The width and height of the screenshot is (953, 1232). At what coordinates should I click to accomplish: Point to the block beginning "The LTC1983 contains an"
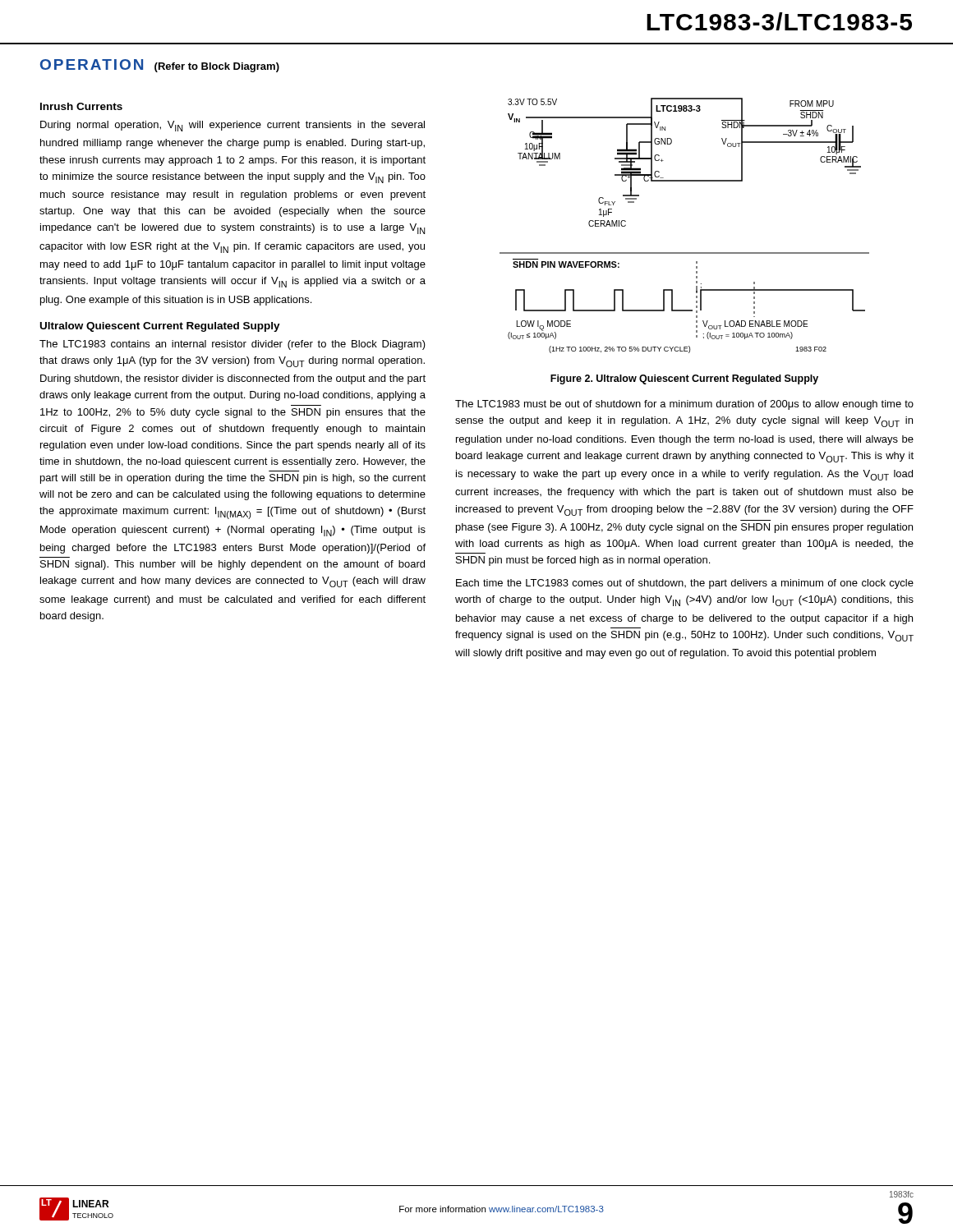(x=233, y=479)
